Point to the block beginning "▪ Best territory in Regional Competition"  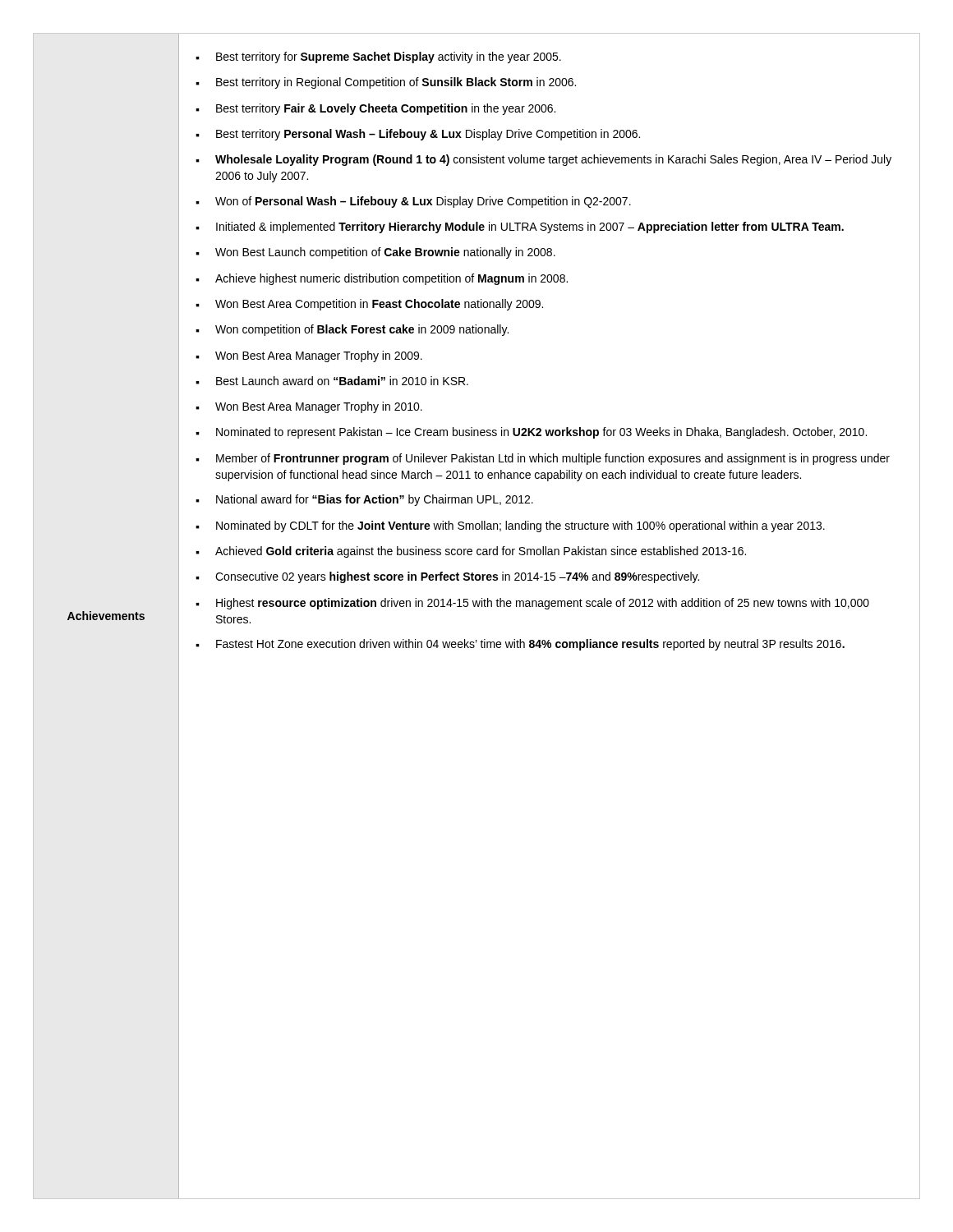(x=548, y=83)
